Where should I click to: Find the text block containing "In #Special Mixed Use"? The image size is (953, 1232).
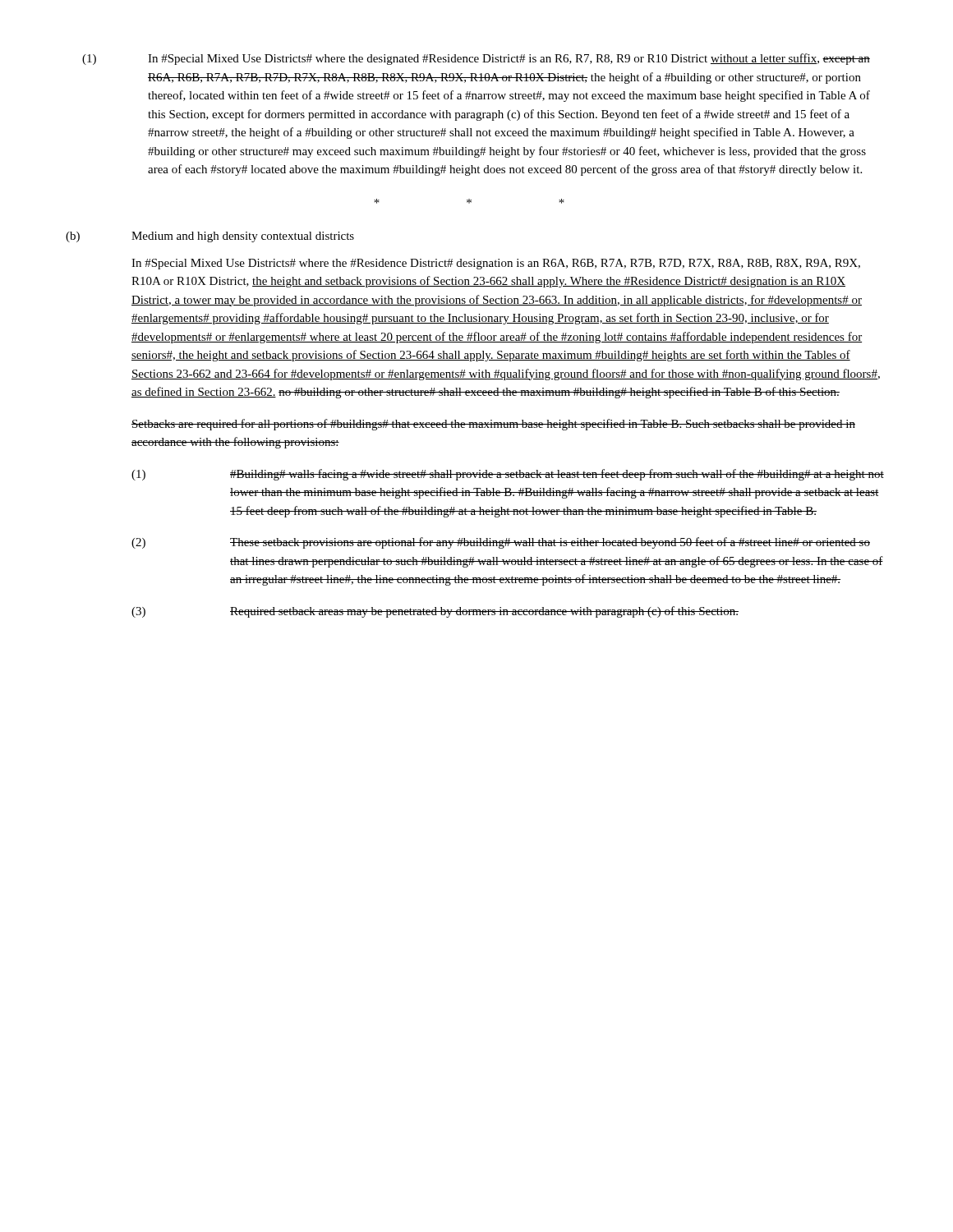coord(506,327)
